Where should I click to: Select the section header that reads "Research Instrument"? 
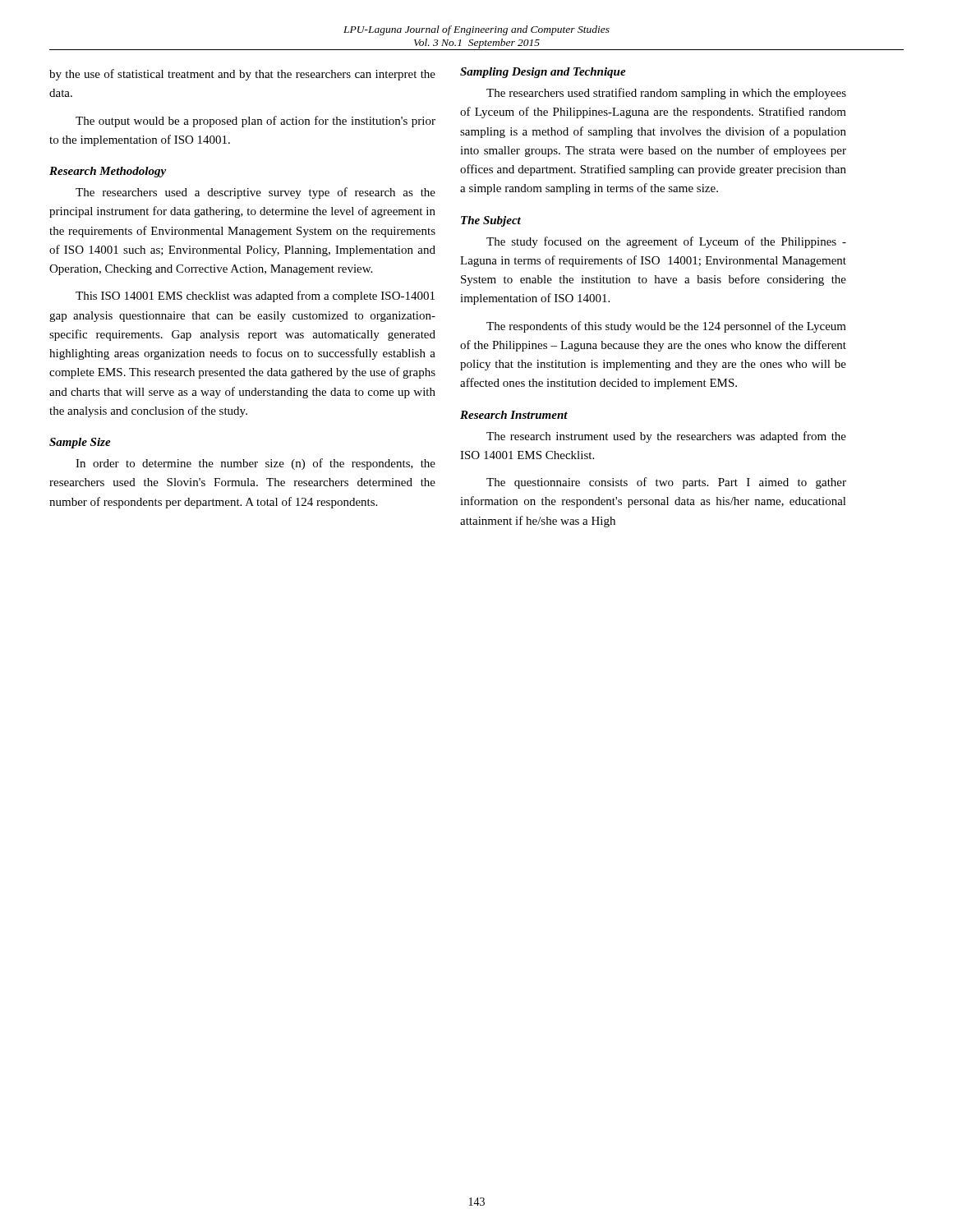[514, 414]
